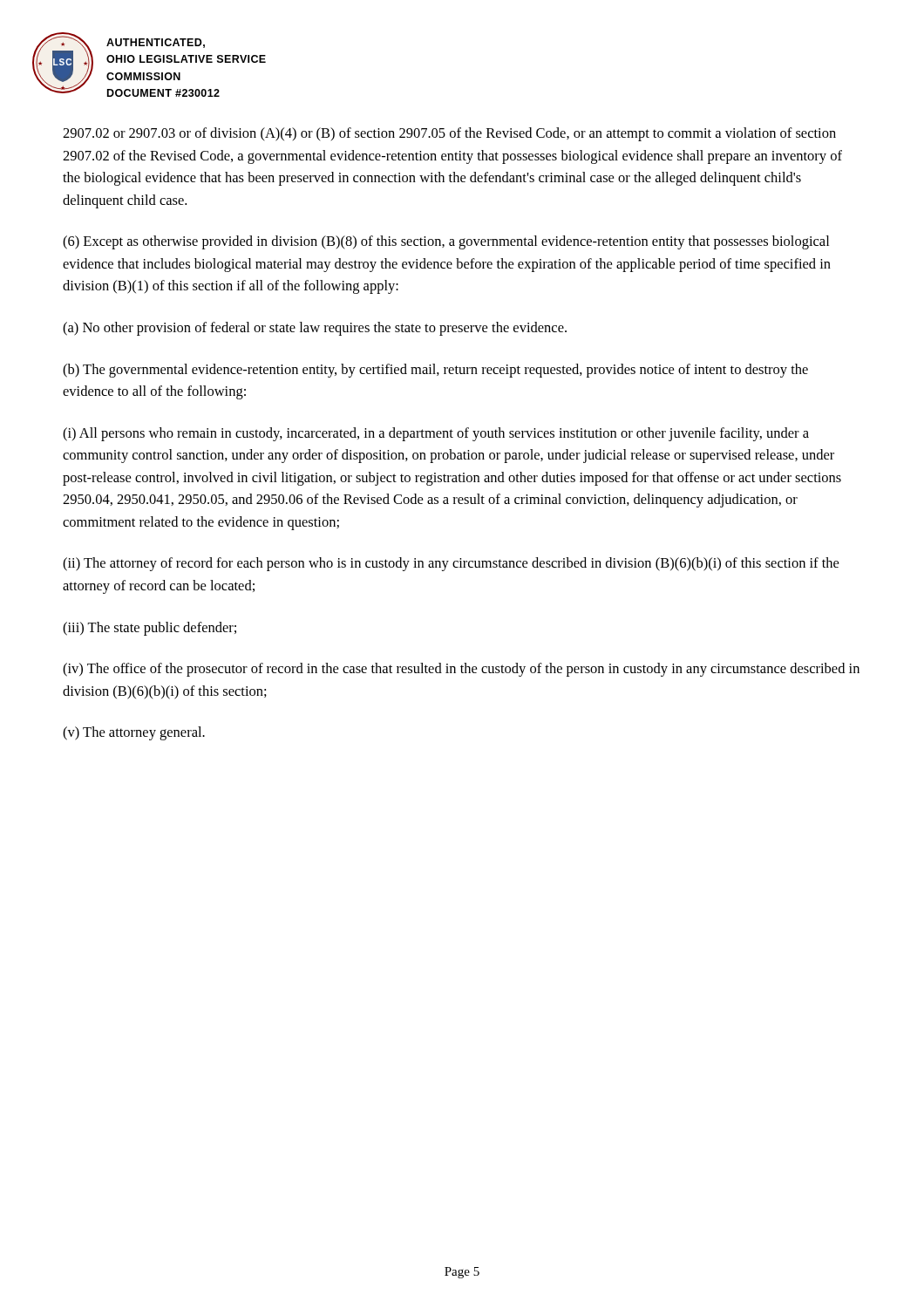Viewport: 924px width, 1308px height.
Task: Navigate to the element starting "(b) The governmental evidence-retention entity, by certified"
Action: [x=436, y=380]
